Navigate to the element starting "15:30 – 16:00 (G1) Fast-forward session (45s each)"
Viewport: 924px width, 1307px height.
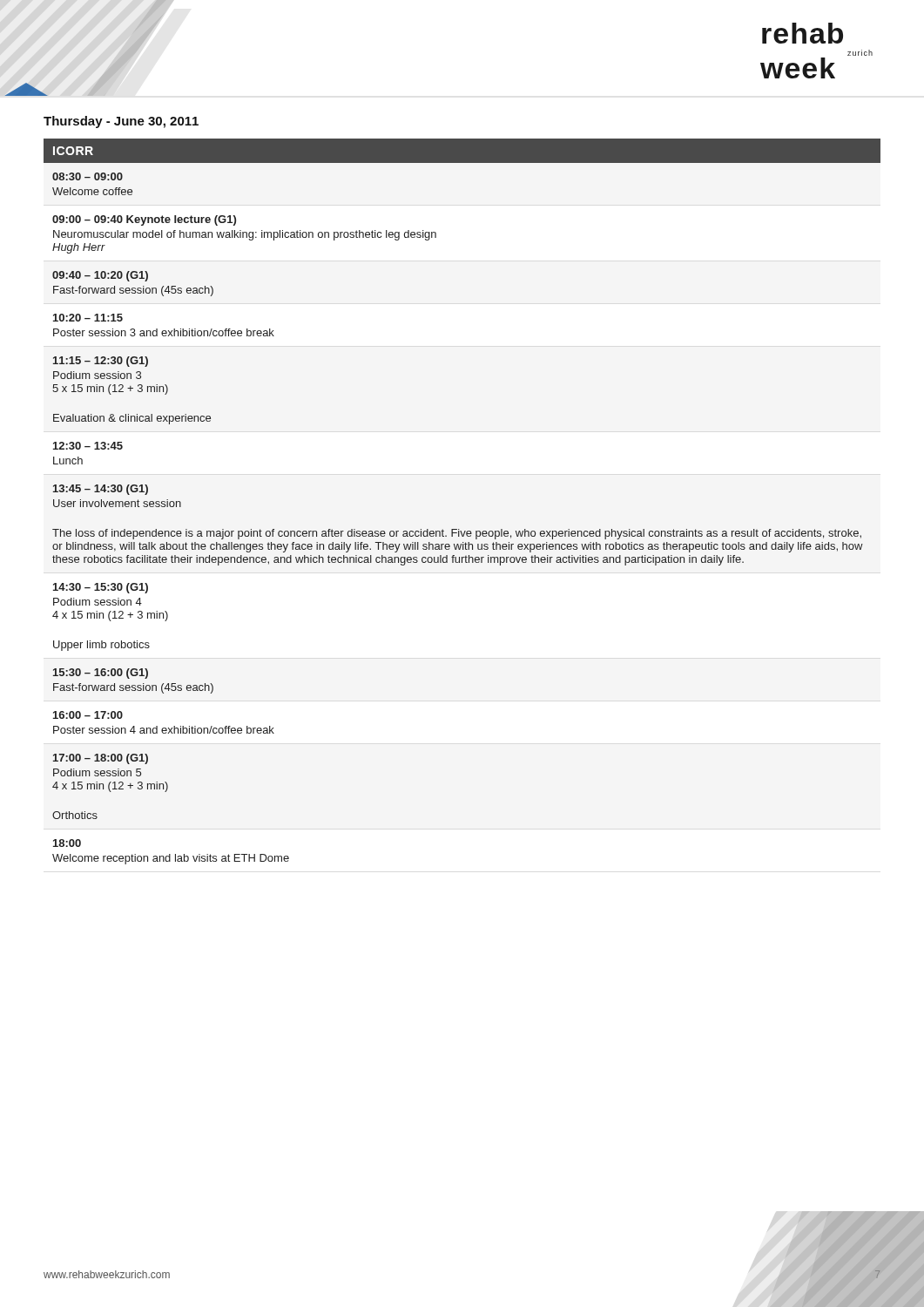101,674
